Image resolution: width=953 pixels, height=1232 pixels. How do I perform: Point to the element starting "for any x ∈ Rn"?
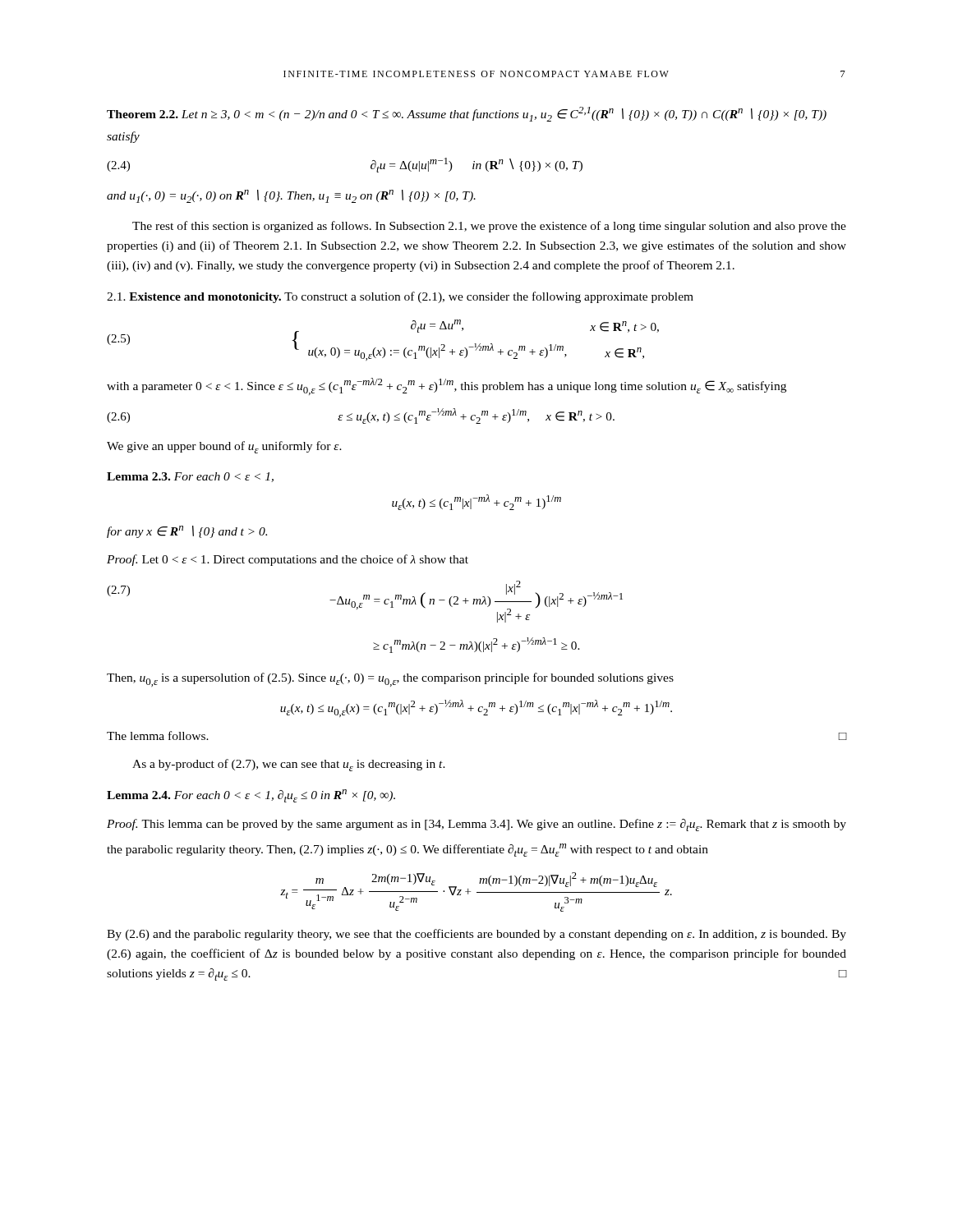[188, 529]
